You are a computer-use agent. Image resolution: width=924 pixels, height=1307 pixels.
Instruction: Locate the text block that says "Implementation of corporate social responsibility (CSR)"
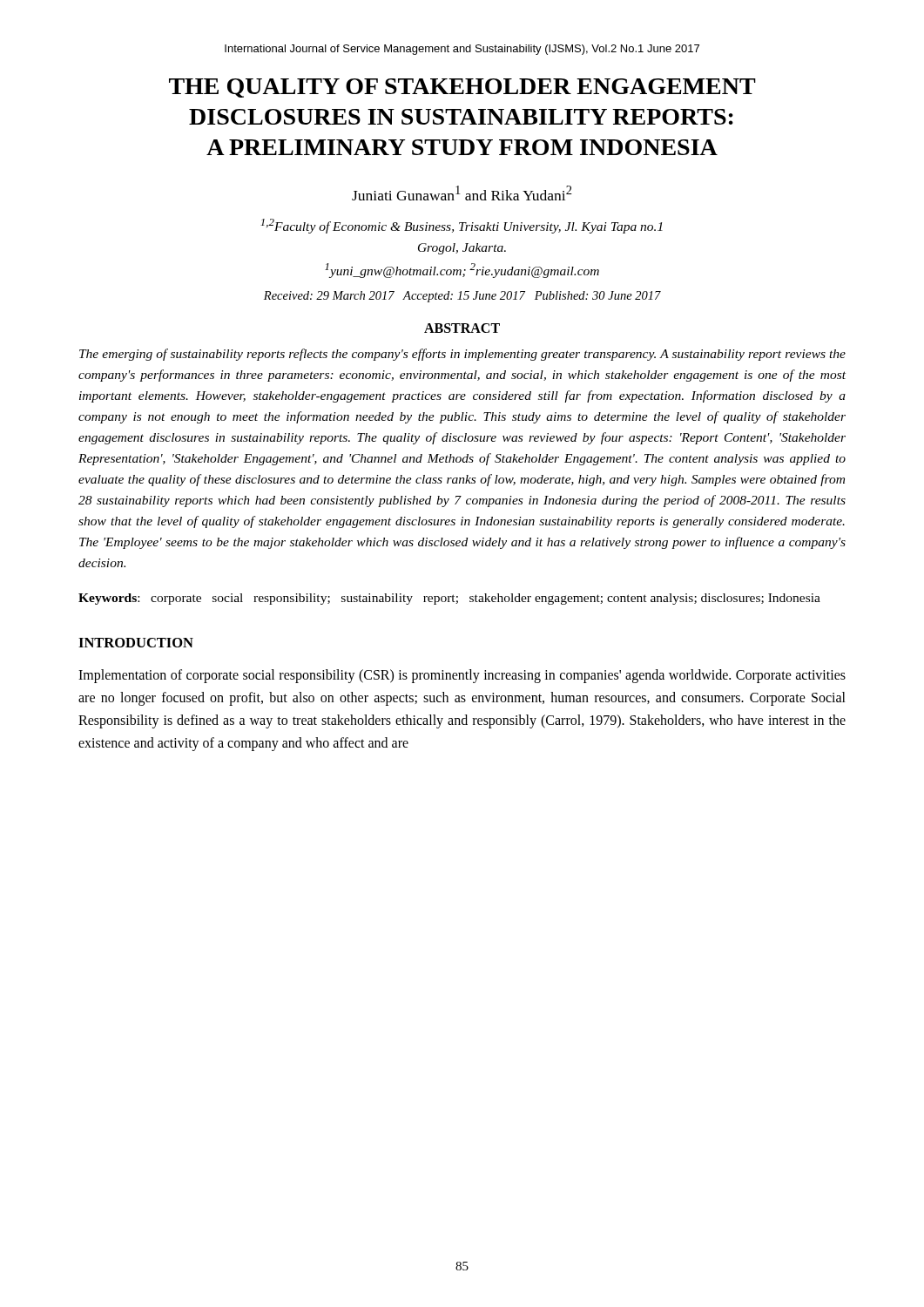pyautogui.click(x=462, y=709)
